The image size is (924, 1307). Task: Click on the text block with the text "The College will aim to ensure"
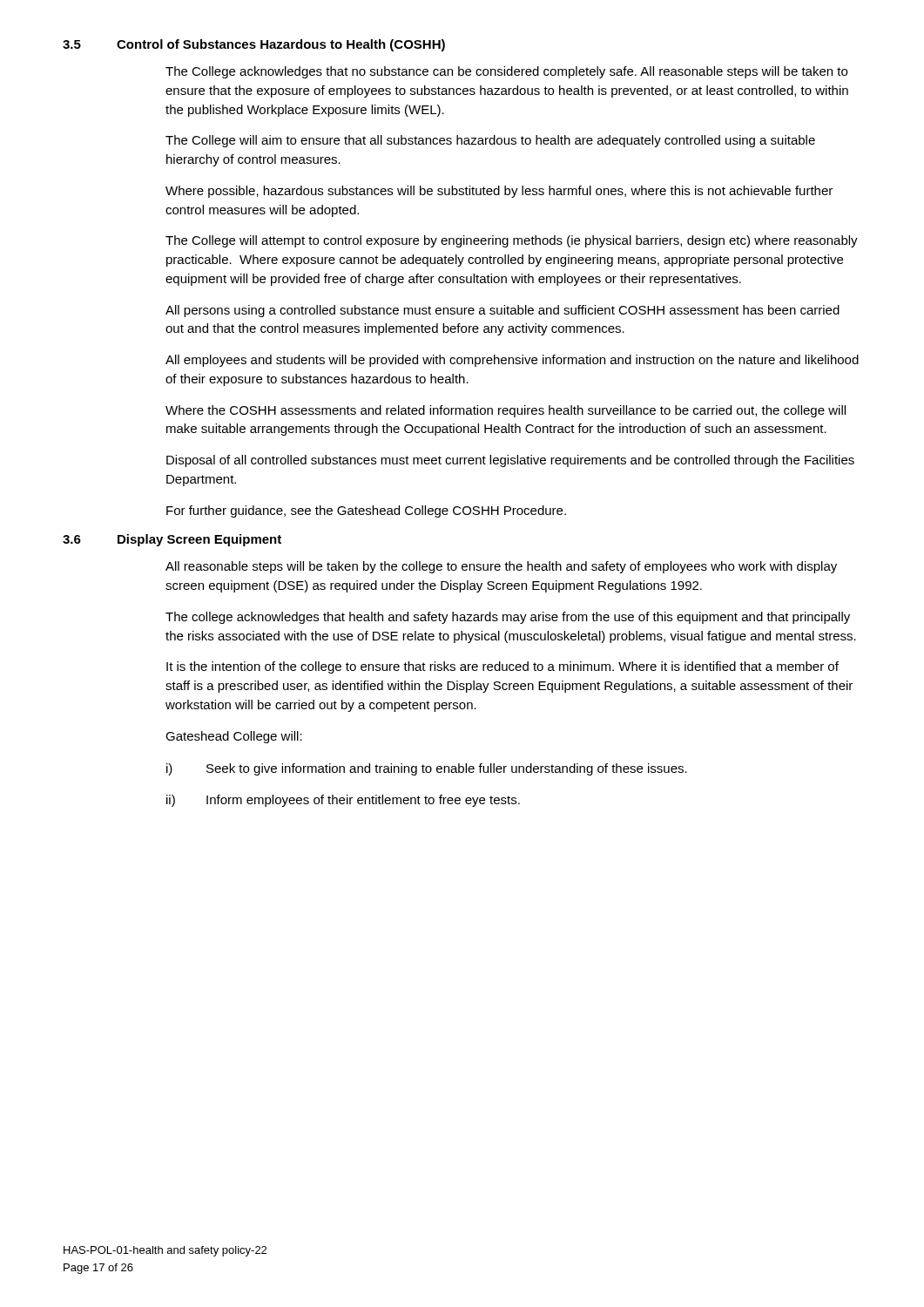[x=490, y=150]
